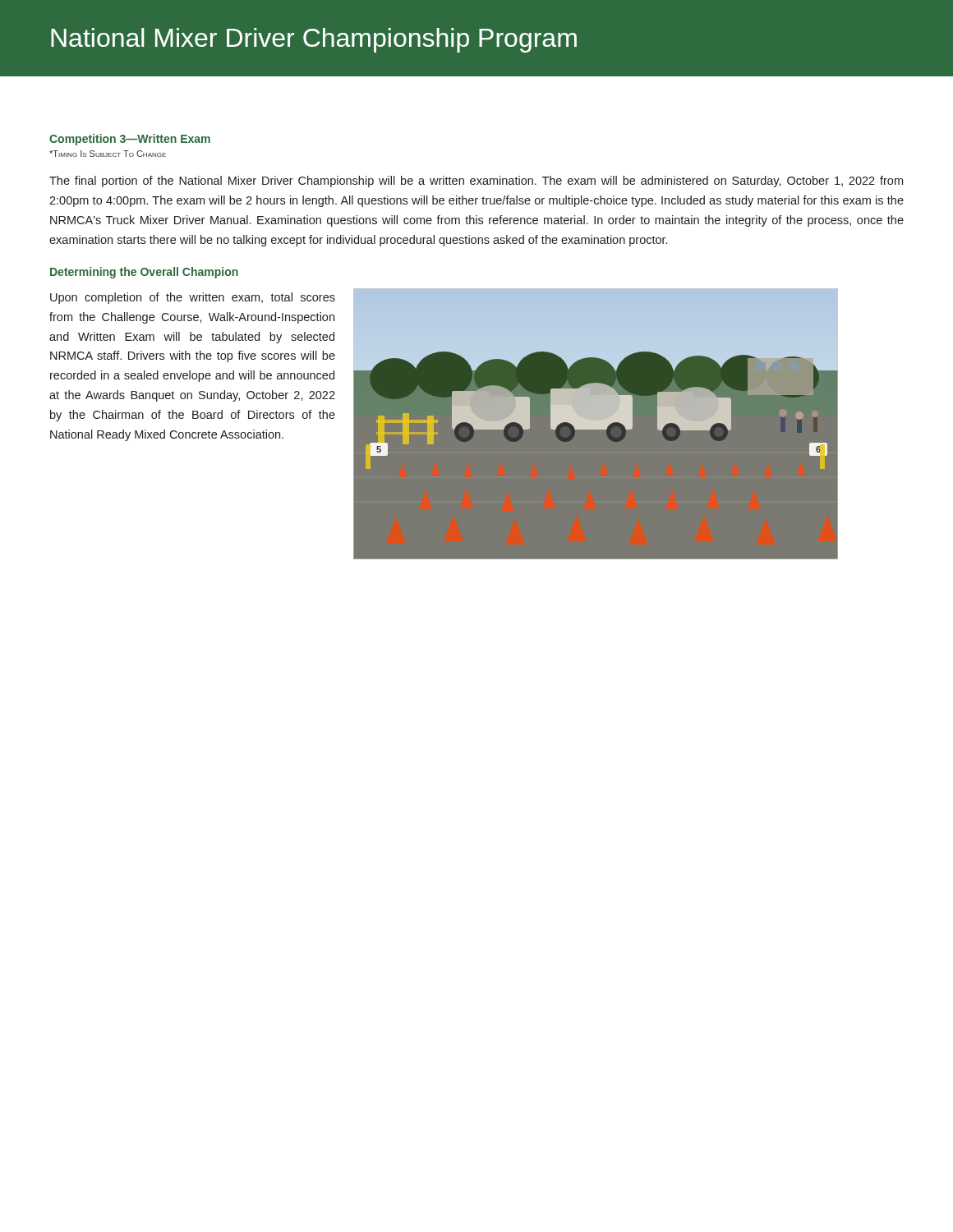Where is the passage that starts "Timing Is Subject"?
Image resolution: width=953 pixels, height=1232 pixels.
pyautogui.click(x=108, y=154)
